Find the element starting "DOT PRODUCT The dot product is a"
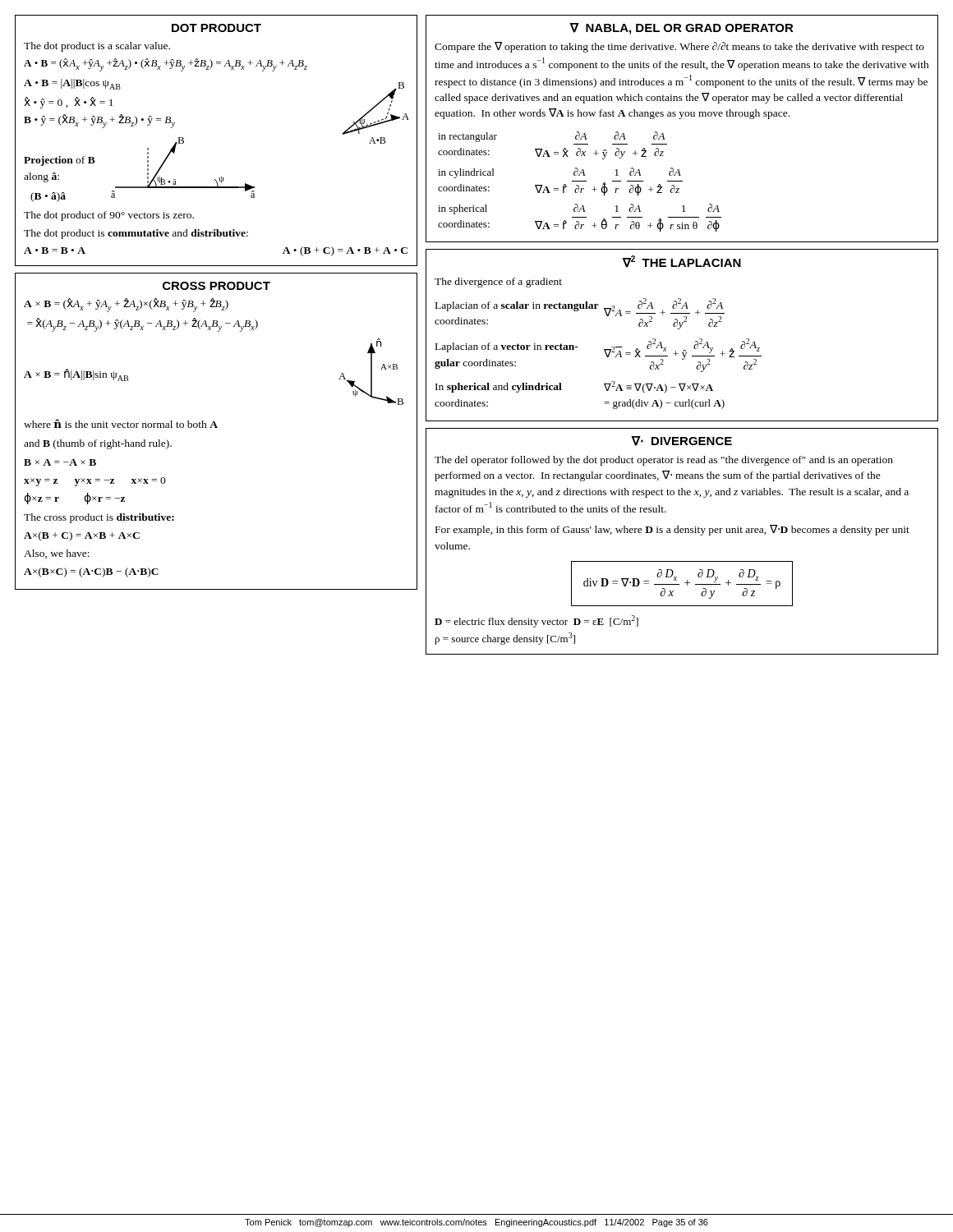This screenshot has width=953, height=1232. click(x=216, y=28)
